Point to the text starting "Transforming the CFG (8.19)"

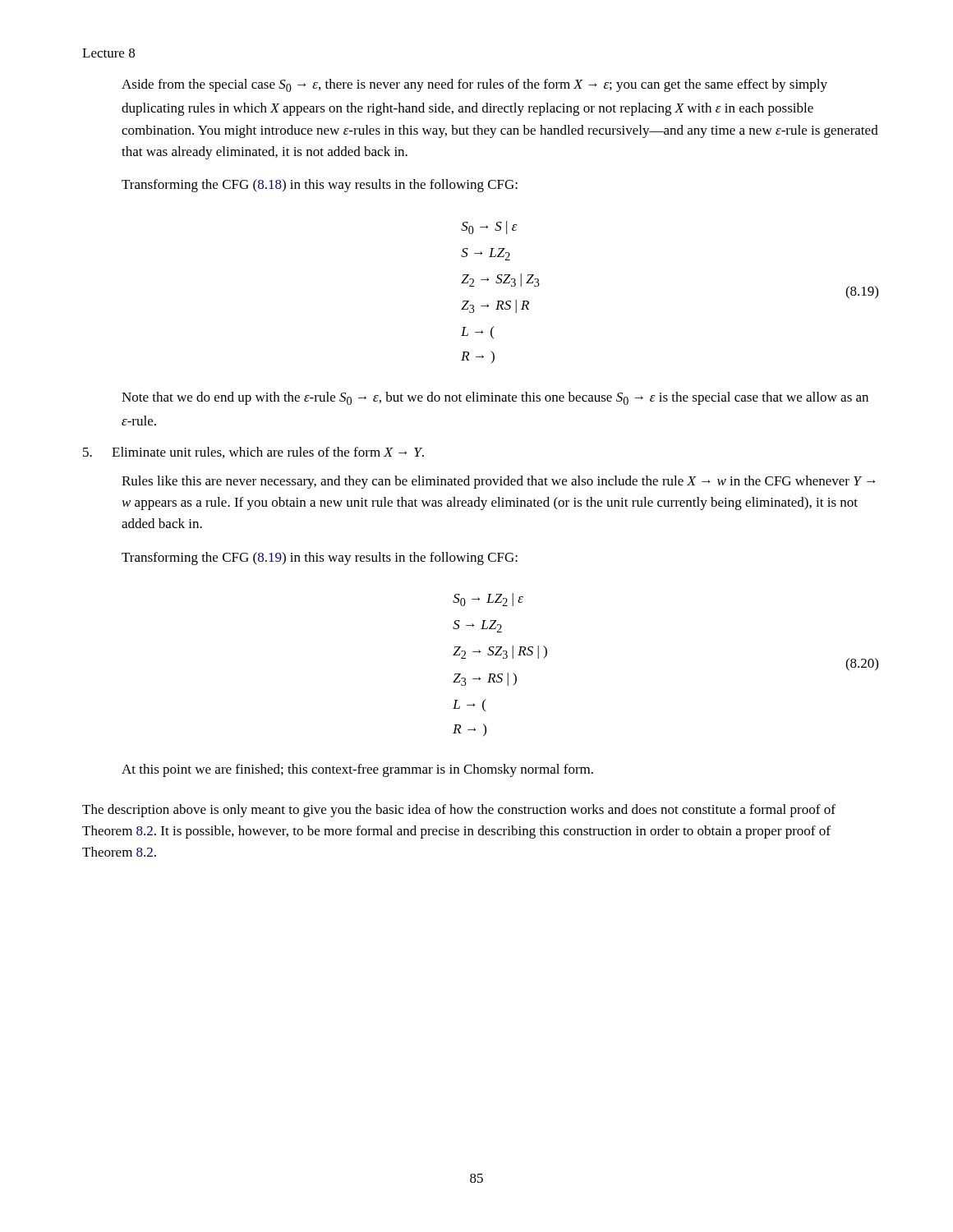tap(500, 558)
